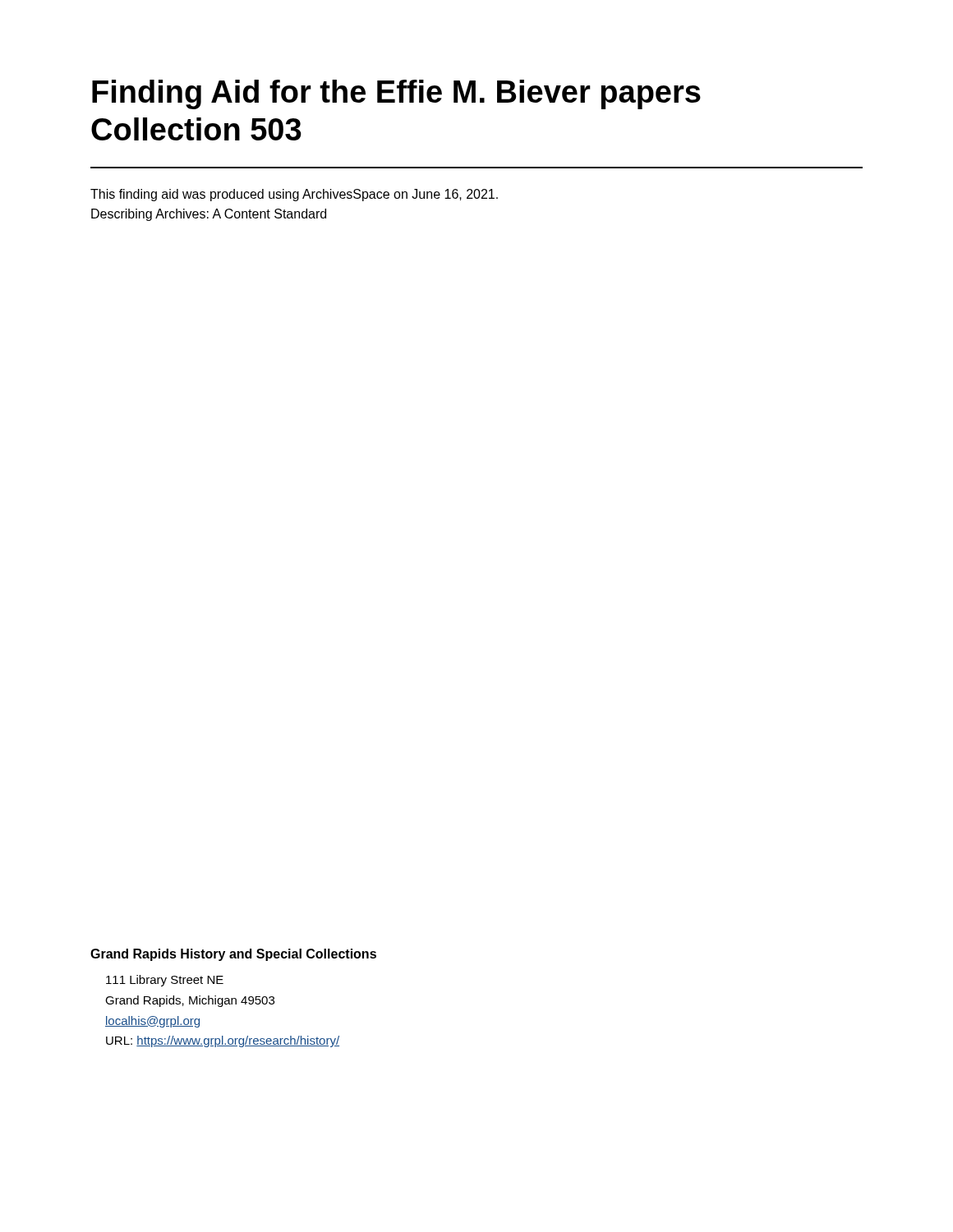
Task: Point to the title beginning "Finding Aid for the Effie"
Action: (396, 94)
